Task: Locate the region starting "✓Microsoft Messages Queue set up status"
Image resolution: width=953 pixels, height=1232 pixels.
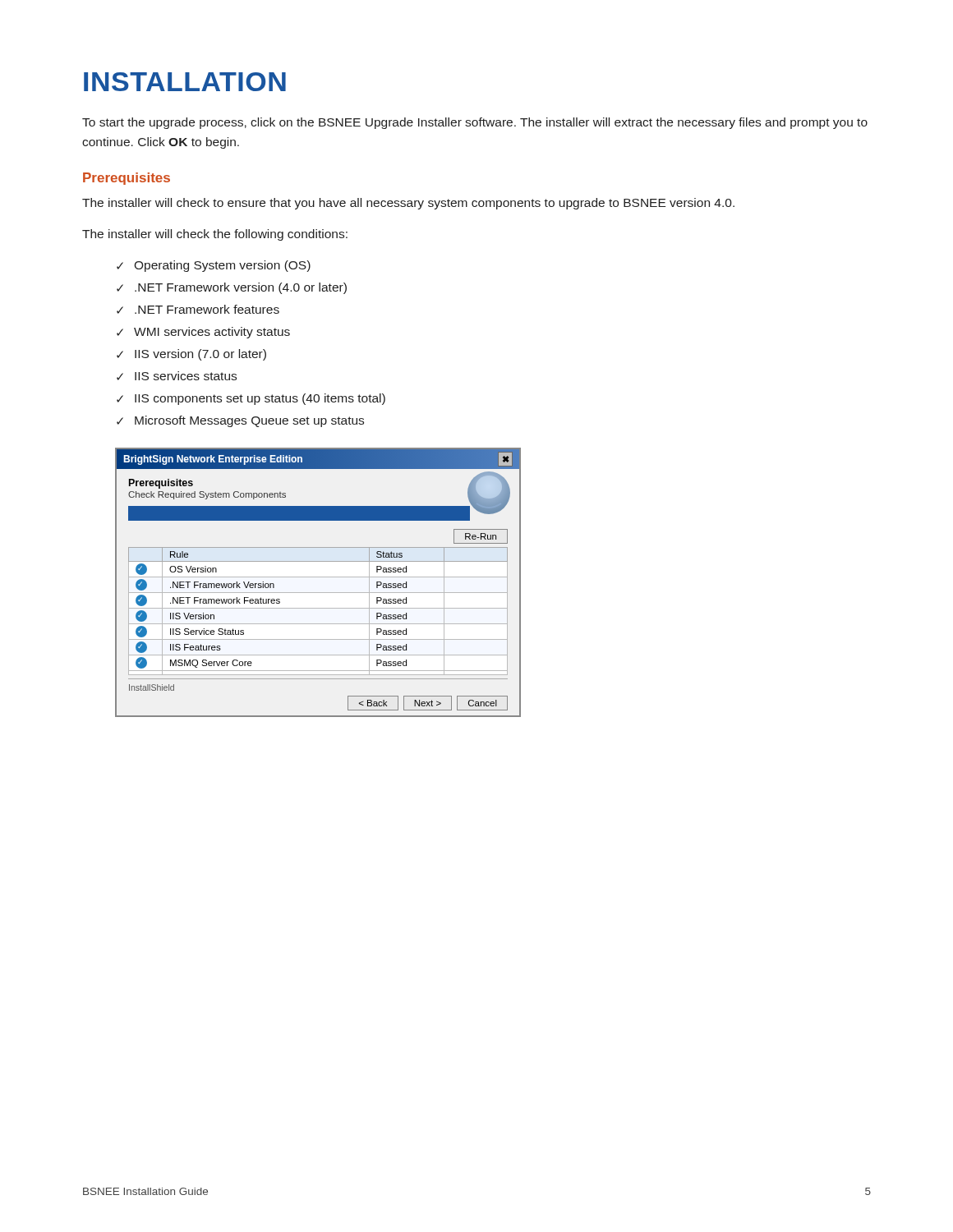Action: (x=240, y=421)
